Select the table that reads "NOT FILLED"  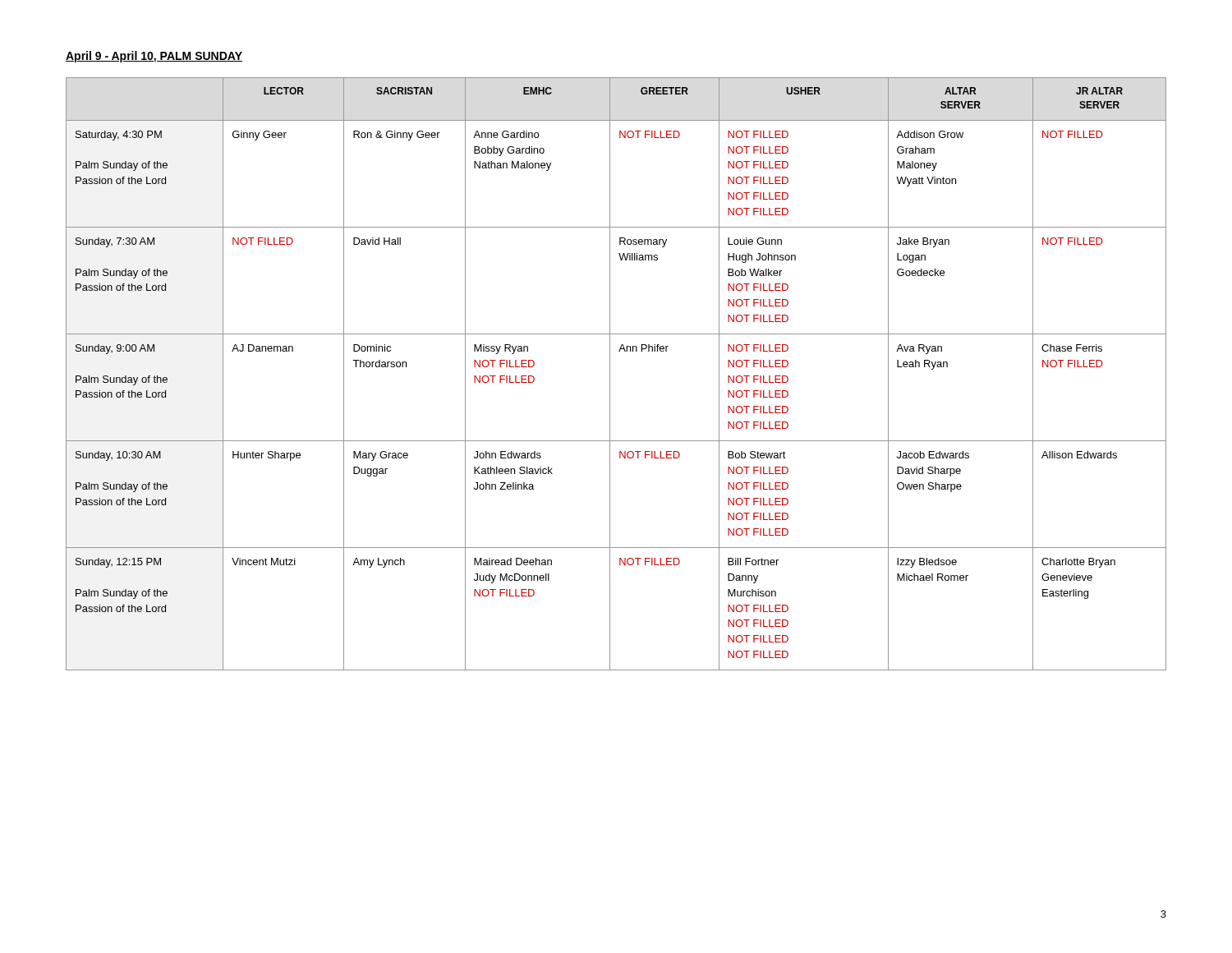pos(616,374)
